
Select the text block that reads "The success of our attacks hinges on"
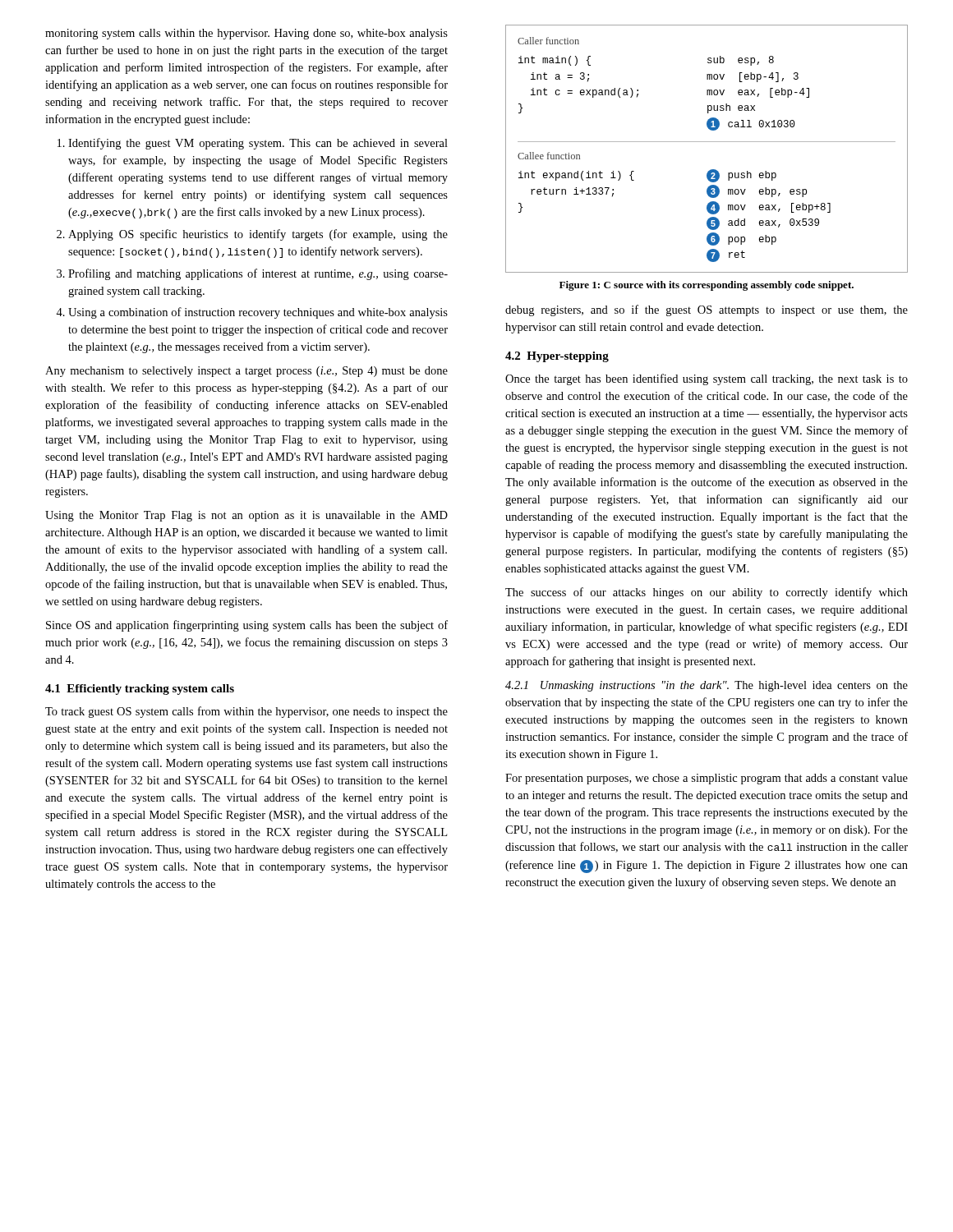coord(707,627)
